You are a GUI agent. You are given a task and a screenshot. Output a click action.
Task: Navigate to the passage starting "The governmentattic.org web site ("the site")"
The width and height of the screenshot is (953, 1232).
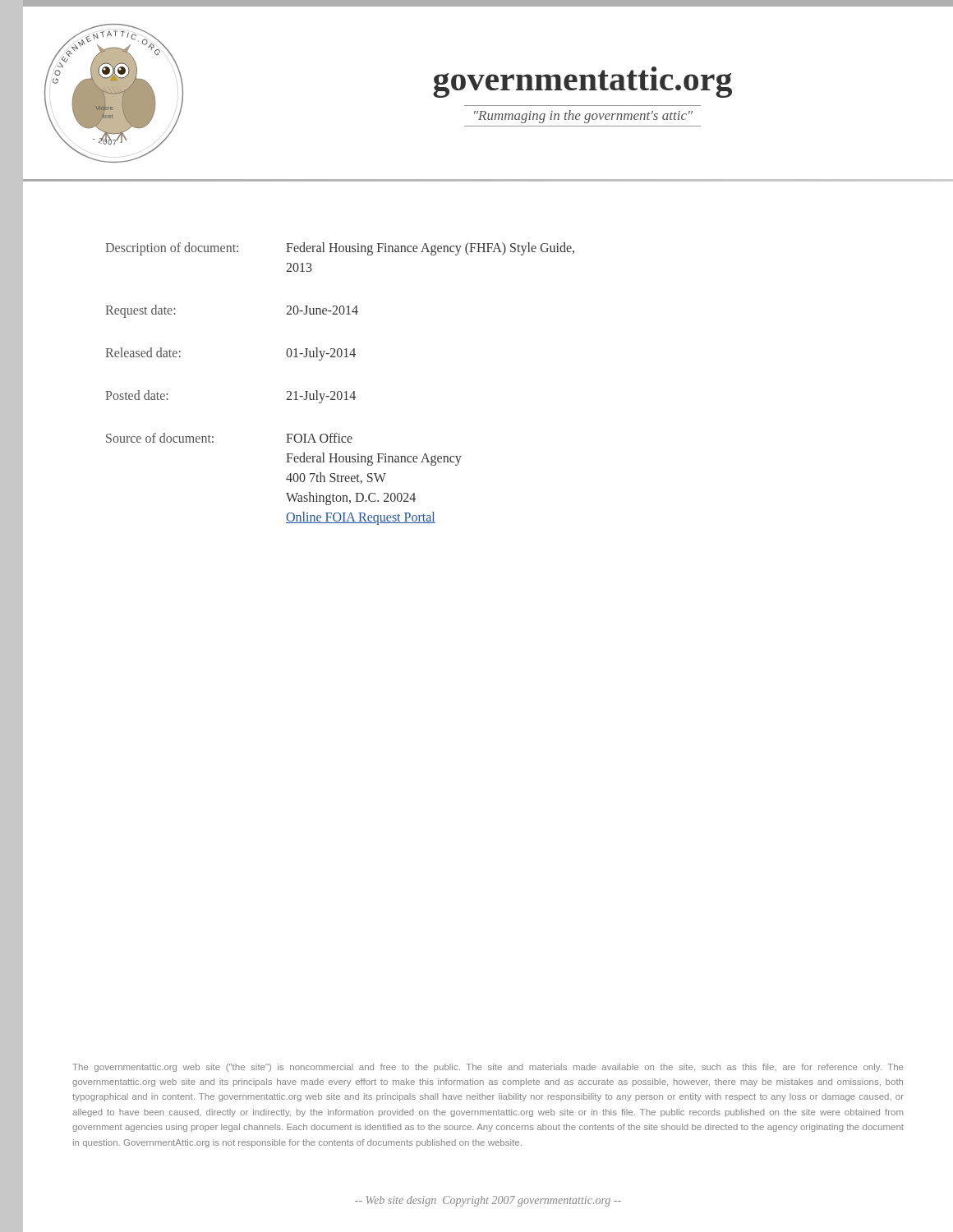[488, 1104]
